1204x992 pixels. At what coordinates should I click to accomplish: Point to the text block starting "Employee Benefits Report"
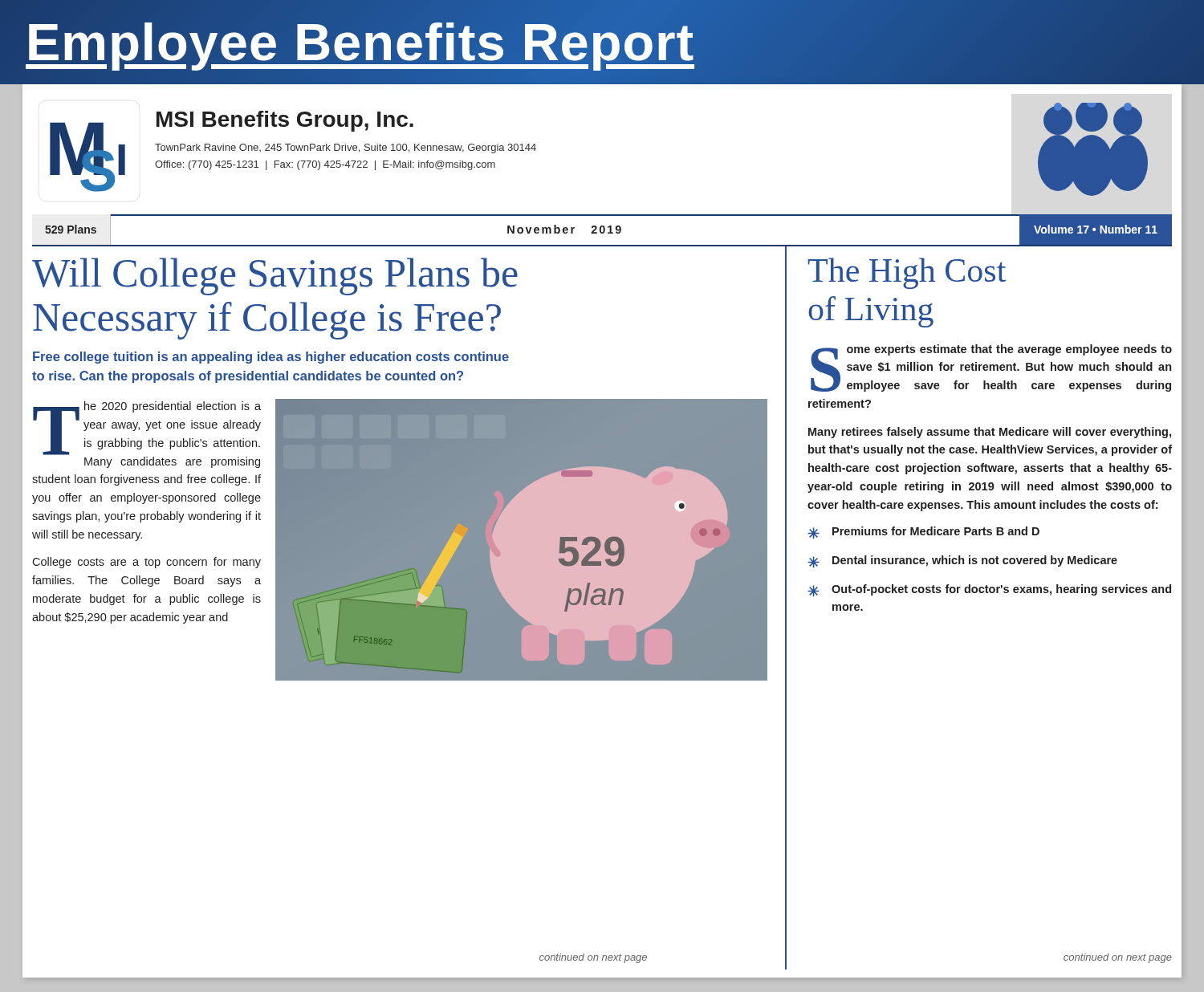(x=360, y=42)
